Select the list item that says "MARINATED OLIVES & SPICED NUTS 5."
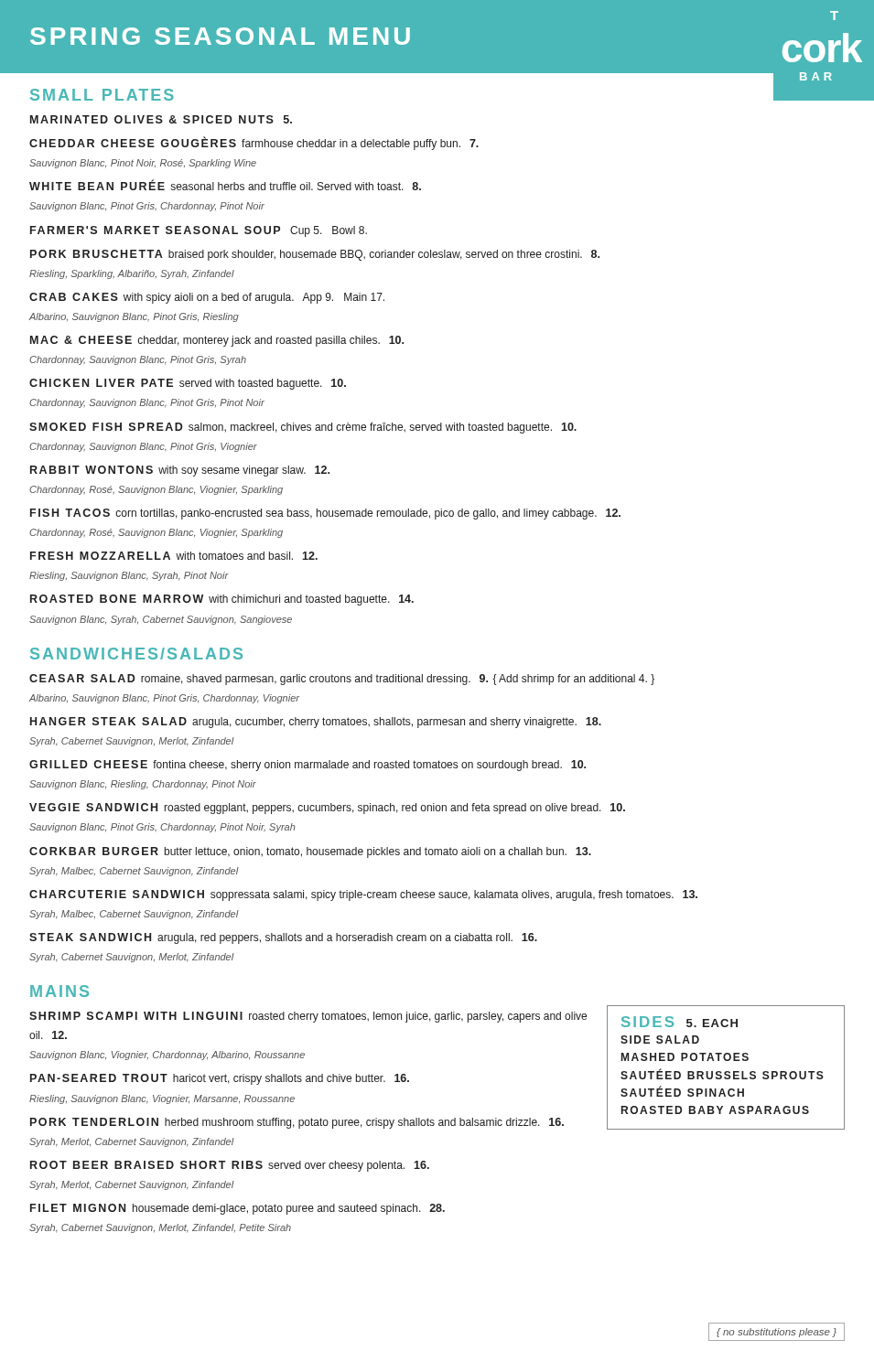The height and width of the screenshot is (1372, 874). pos(161,118)
